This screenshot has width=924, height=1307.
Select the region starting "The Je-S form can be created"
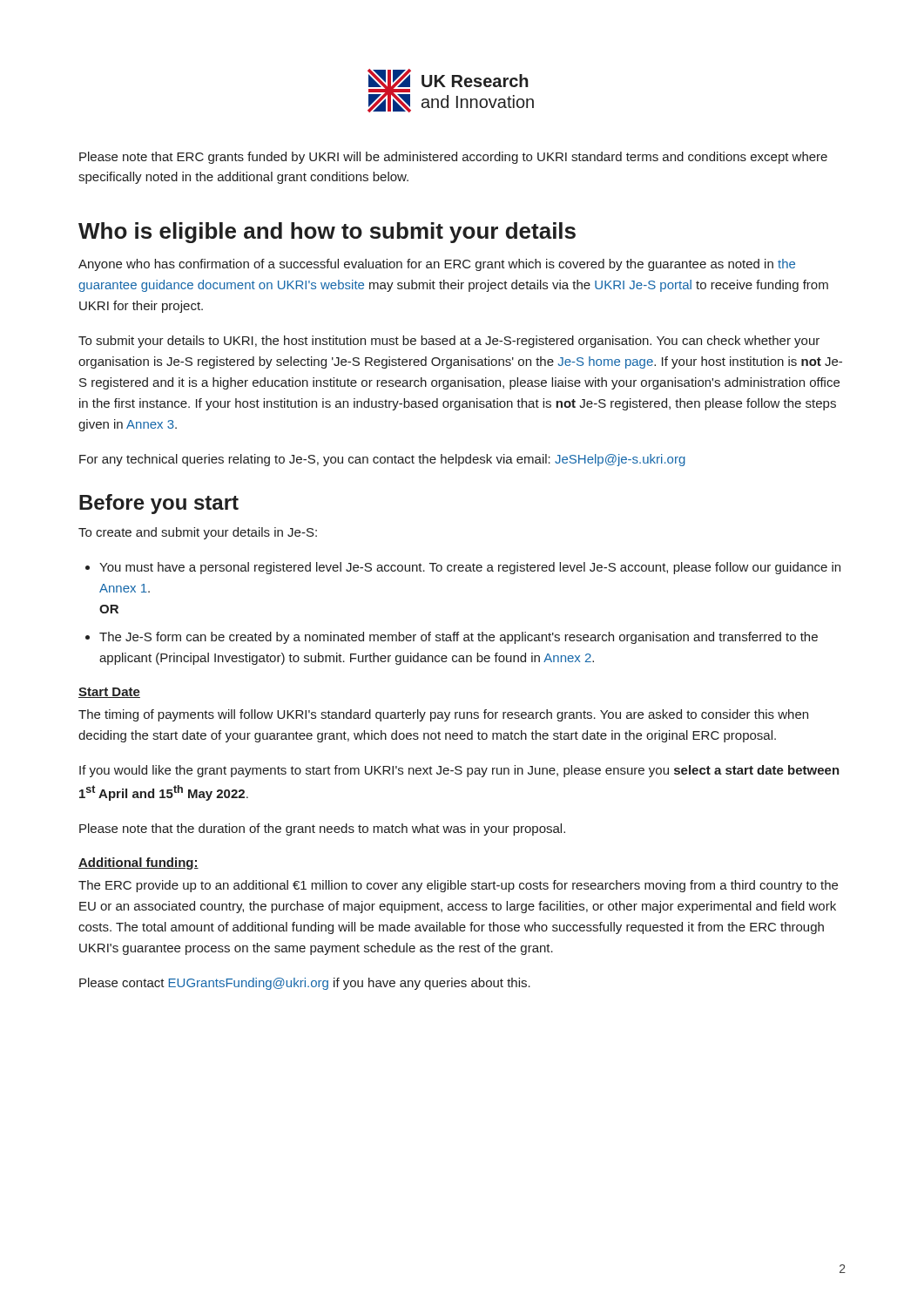pos(459,647)
